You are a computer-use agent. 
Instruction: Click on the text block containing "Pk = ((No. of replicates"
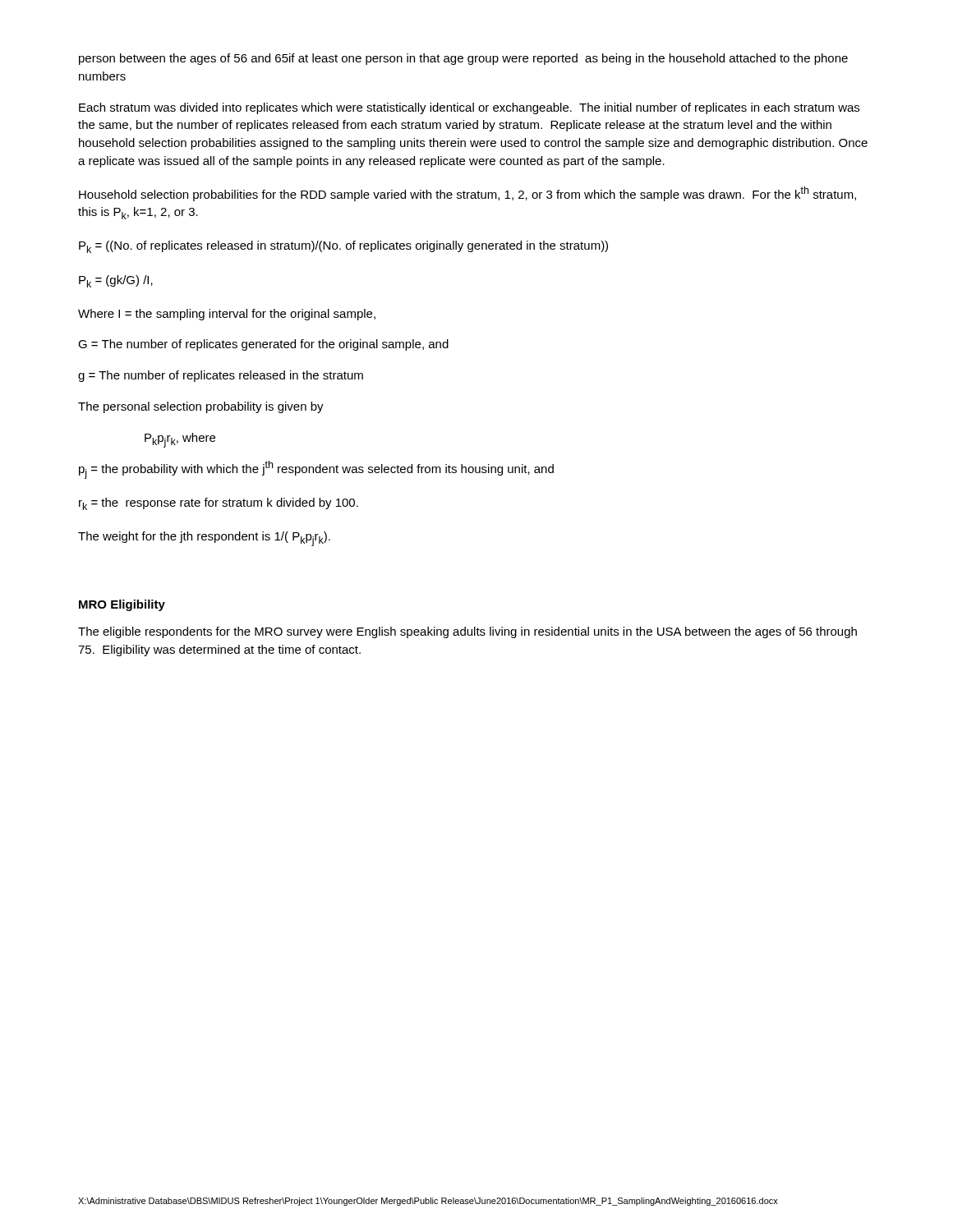[x=343, y=247]
